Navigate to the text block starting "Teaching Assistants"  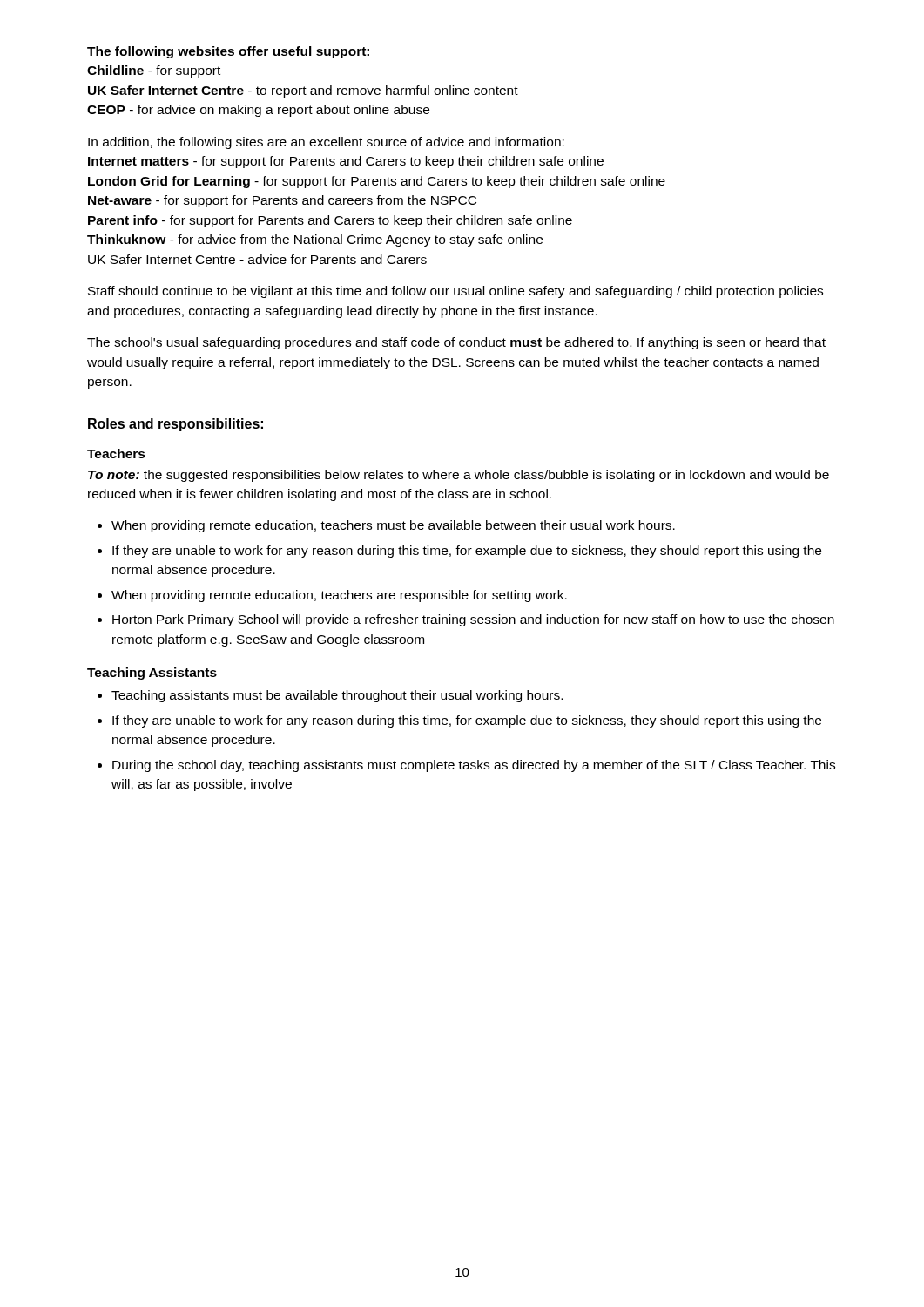pos(152,672)
